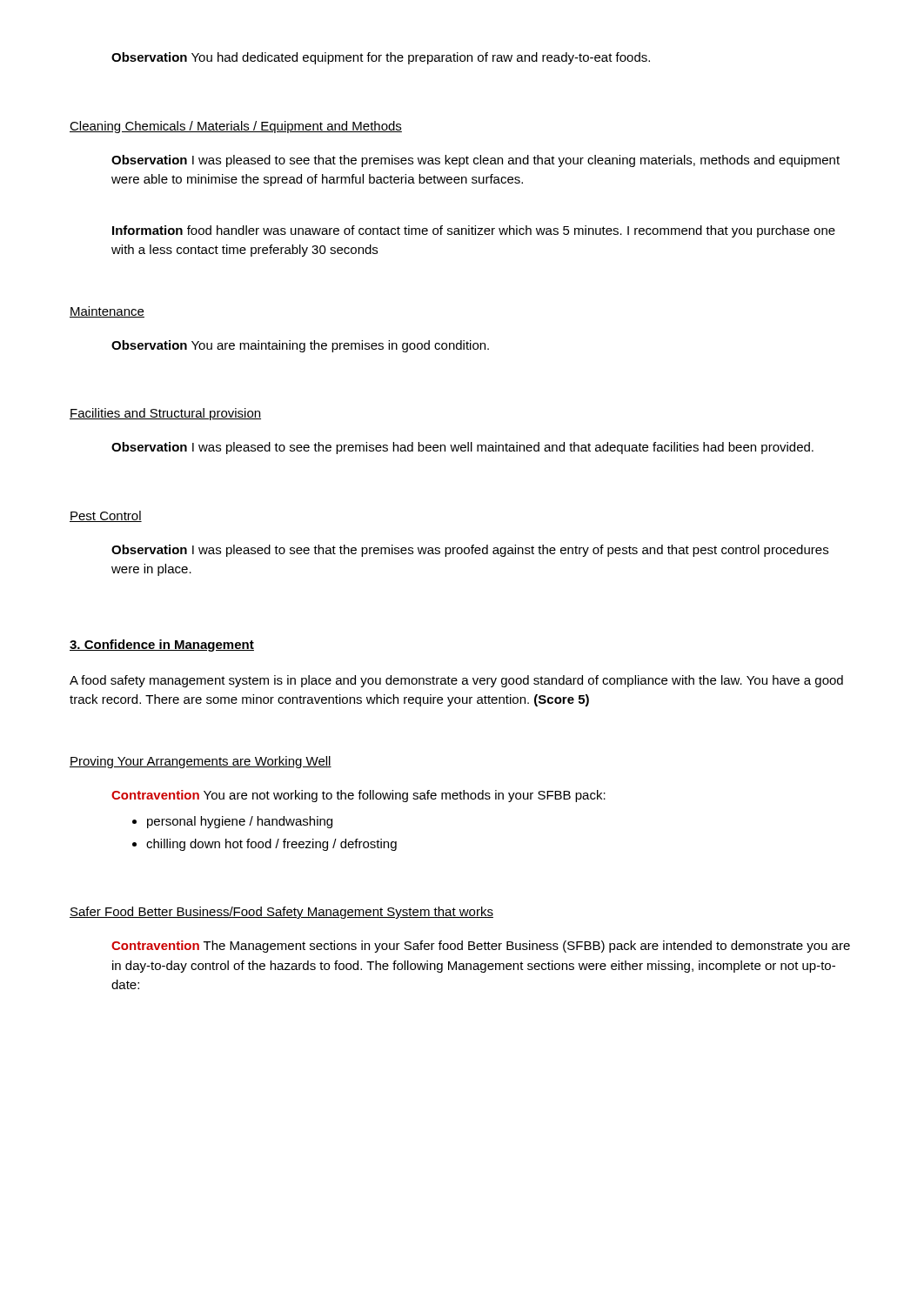The width and height of the screenshot is (924, 1305).
Task: Point to the block beginning "Contravention You are not working to the"
Action: pos(359,794)
